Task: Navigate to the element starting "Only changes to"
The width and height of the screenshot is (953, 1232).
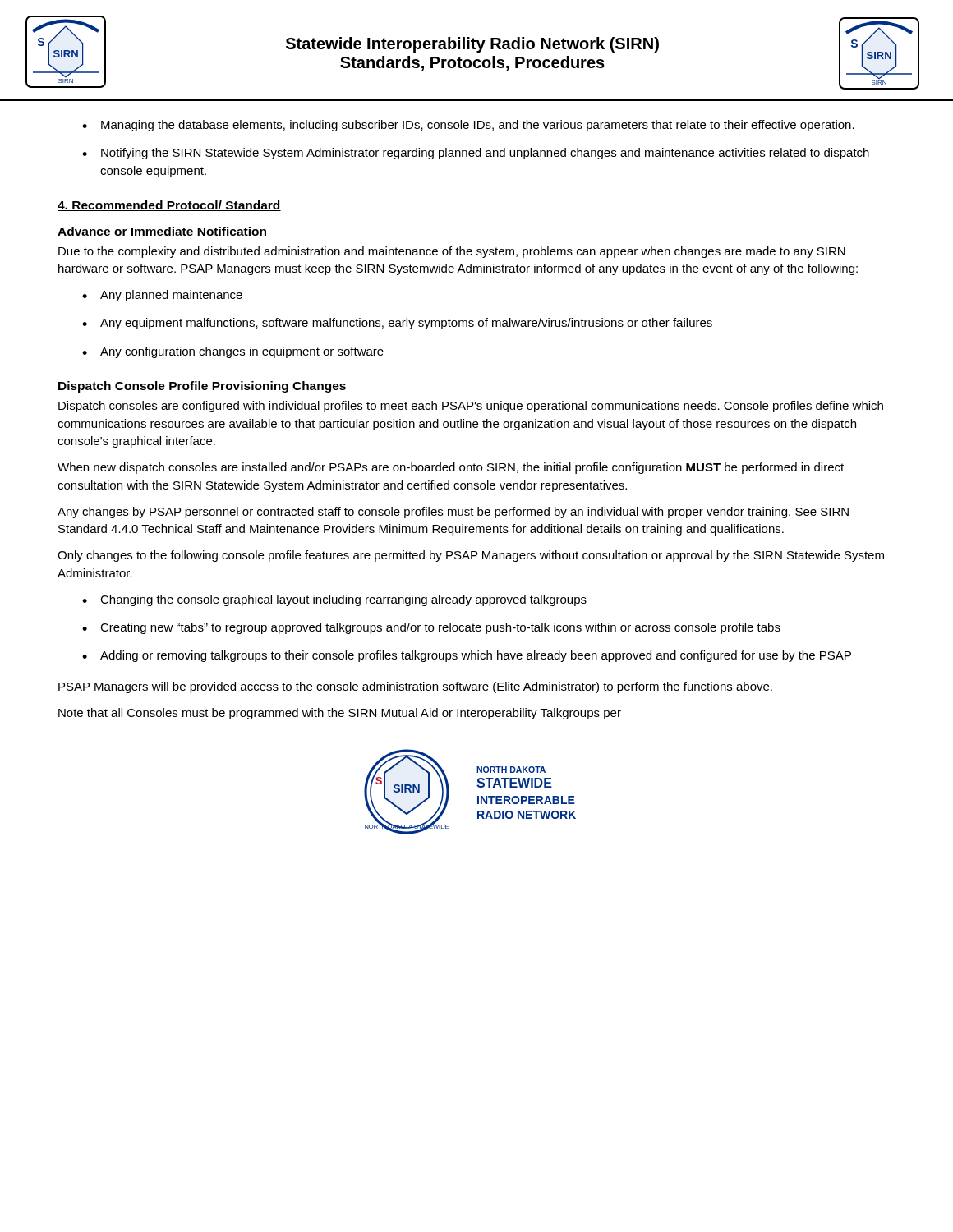Action: tap(471, 564)
